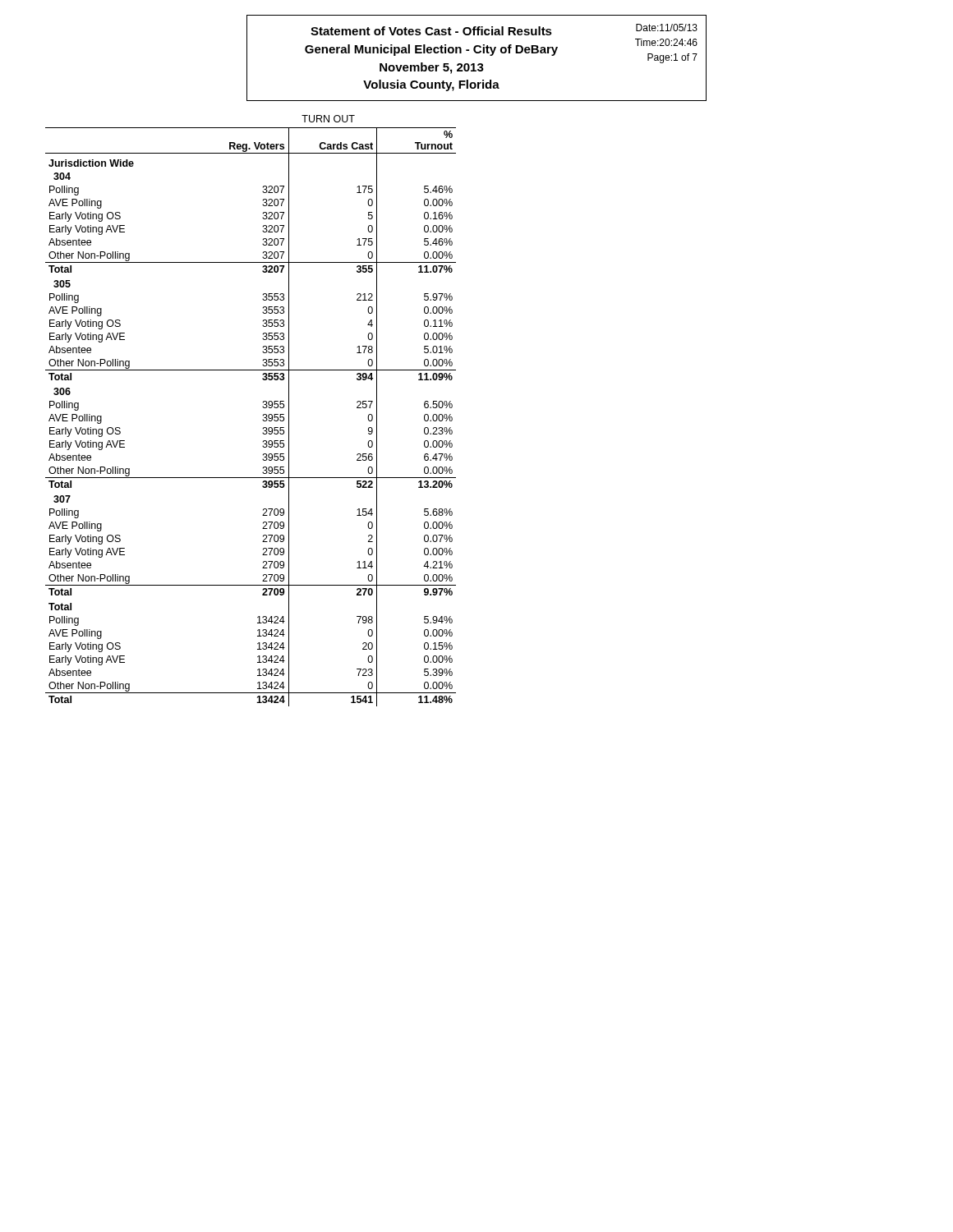Find a table

tap(476, 409)
